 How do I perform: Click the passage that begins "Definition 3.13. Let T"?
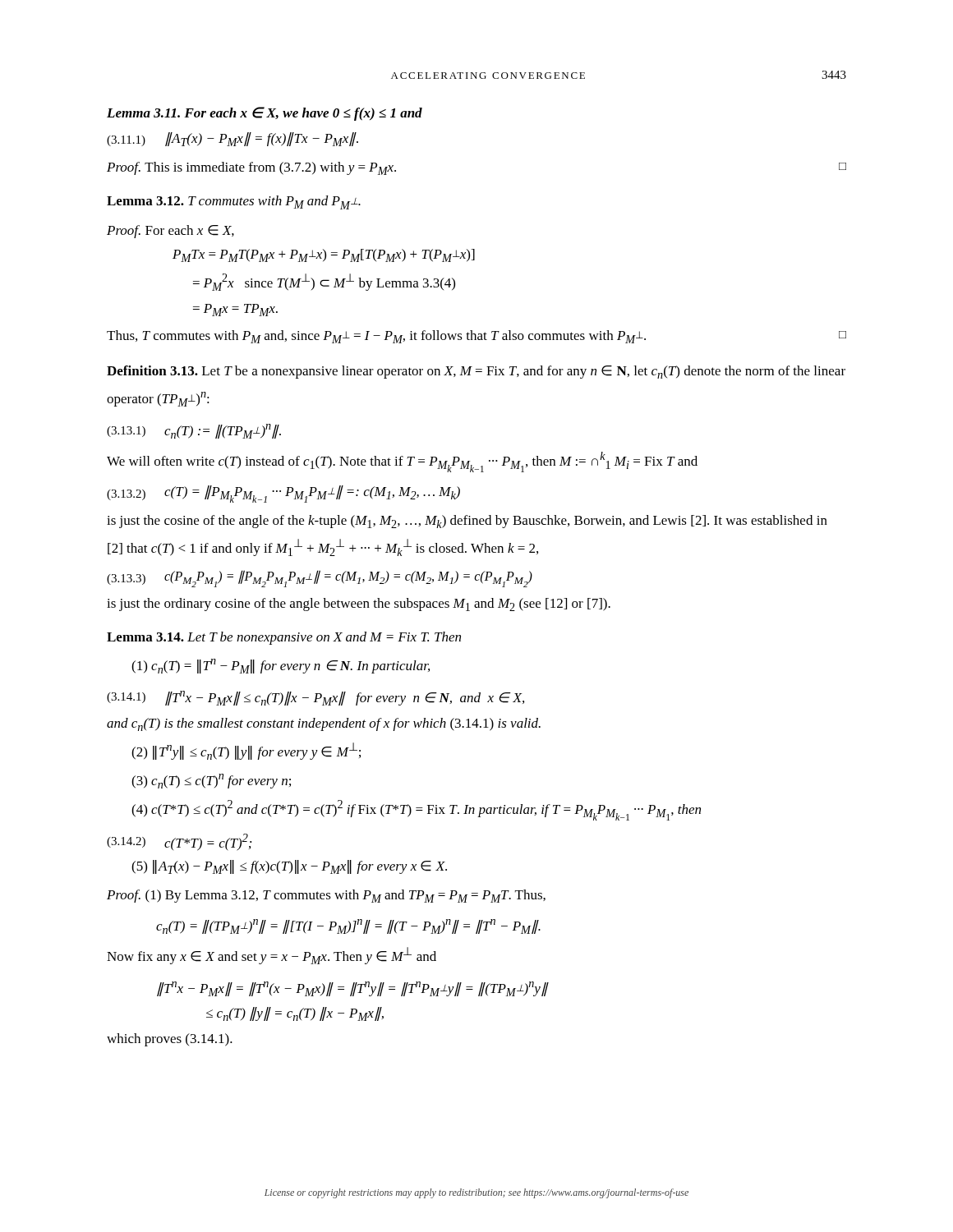point(476,372)
